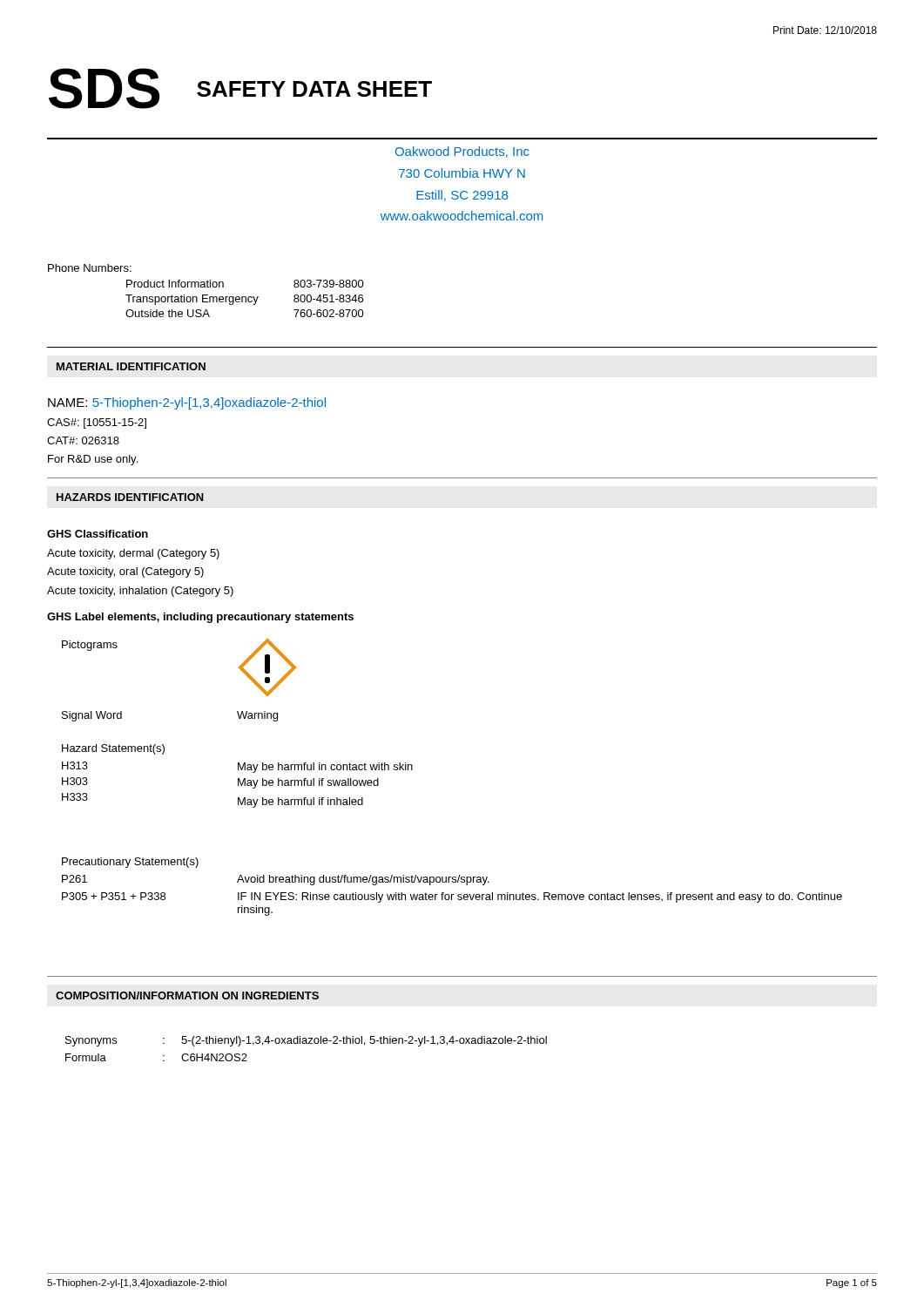Locate the passage starting "GHS Classification Acute toxicity, dermal (Category 5)"
This screenshot has width=924, height=1307.
click(x=98, y=534)
